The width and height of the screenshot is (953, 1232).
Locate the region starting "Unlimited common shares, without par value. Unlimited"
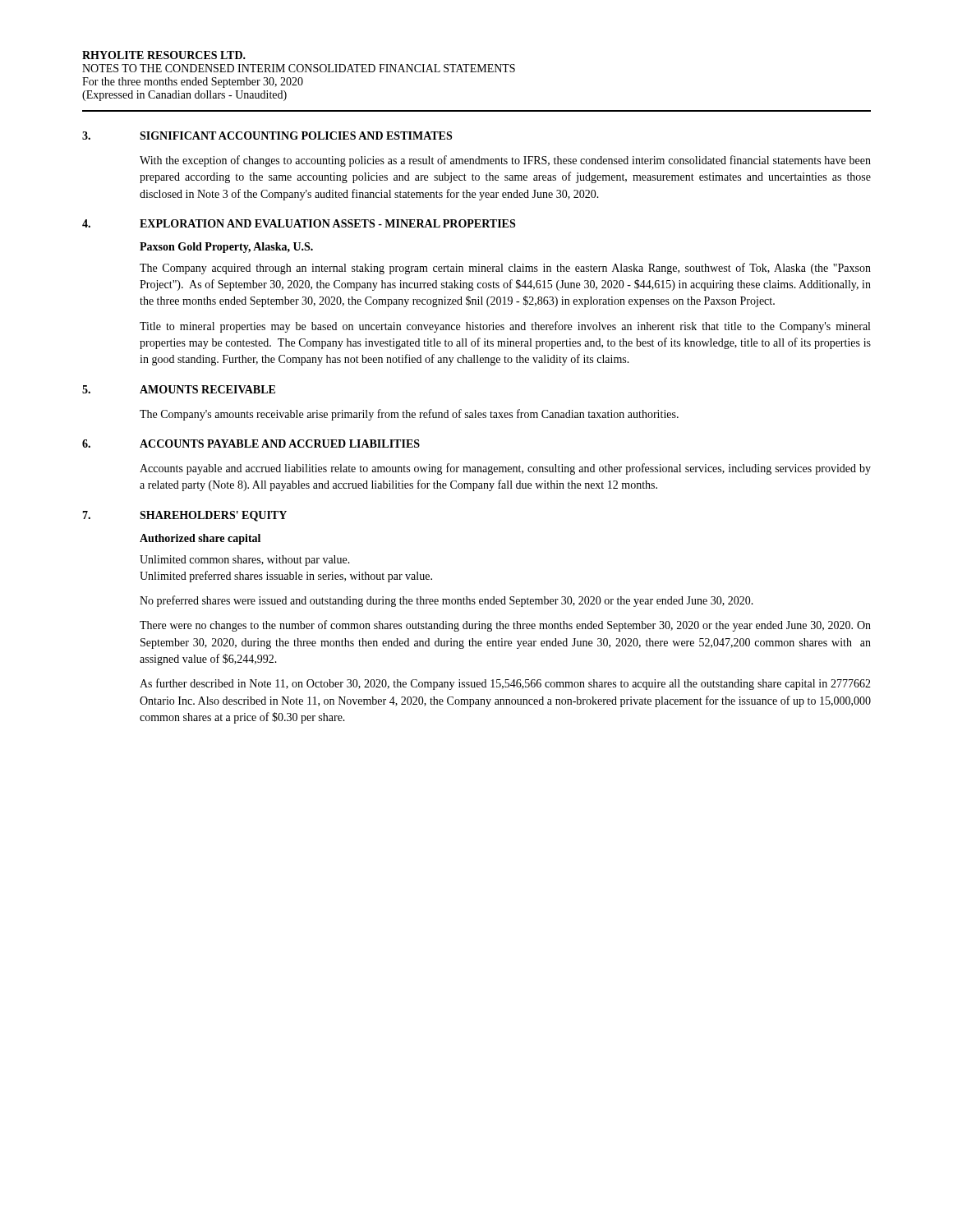[x=245, y=561]
